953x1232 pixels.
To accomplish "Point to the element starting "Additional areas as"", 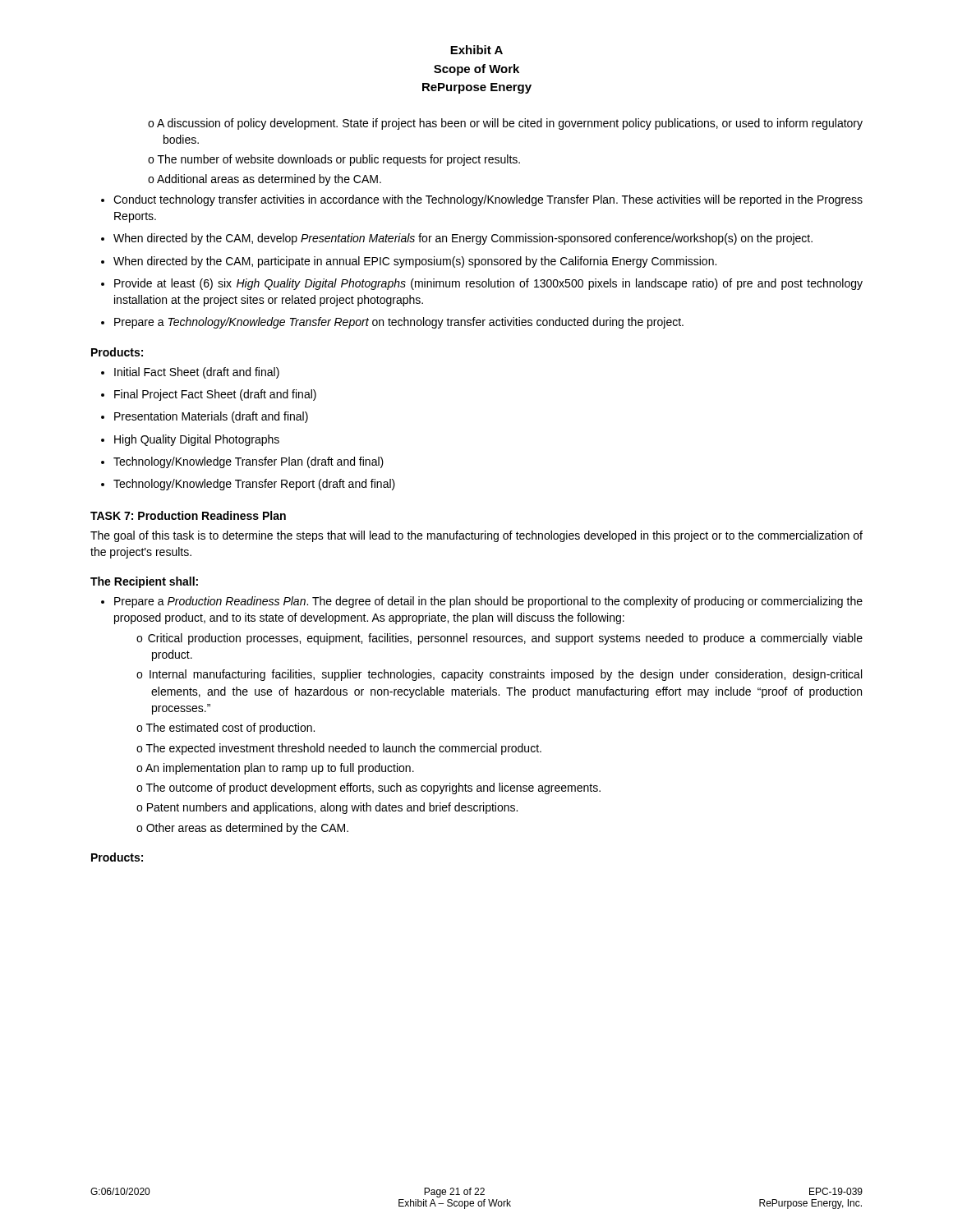I will point(269,179).
